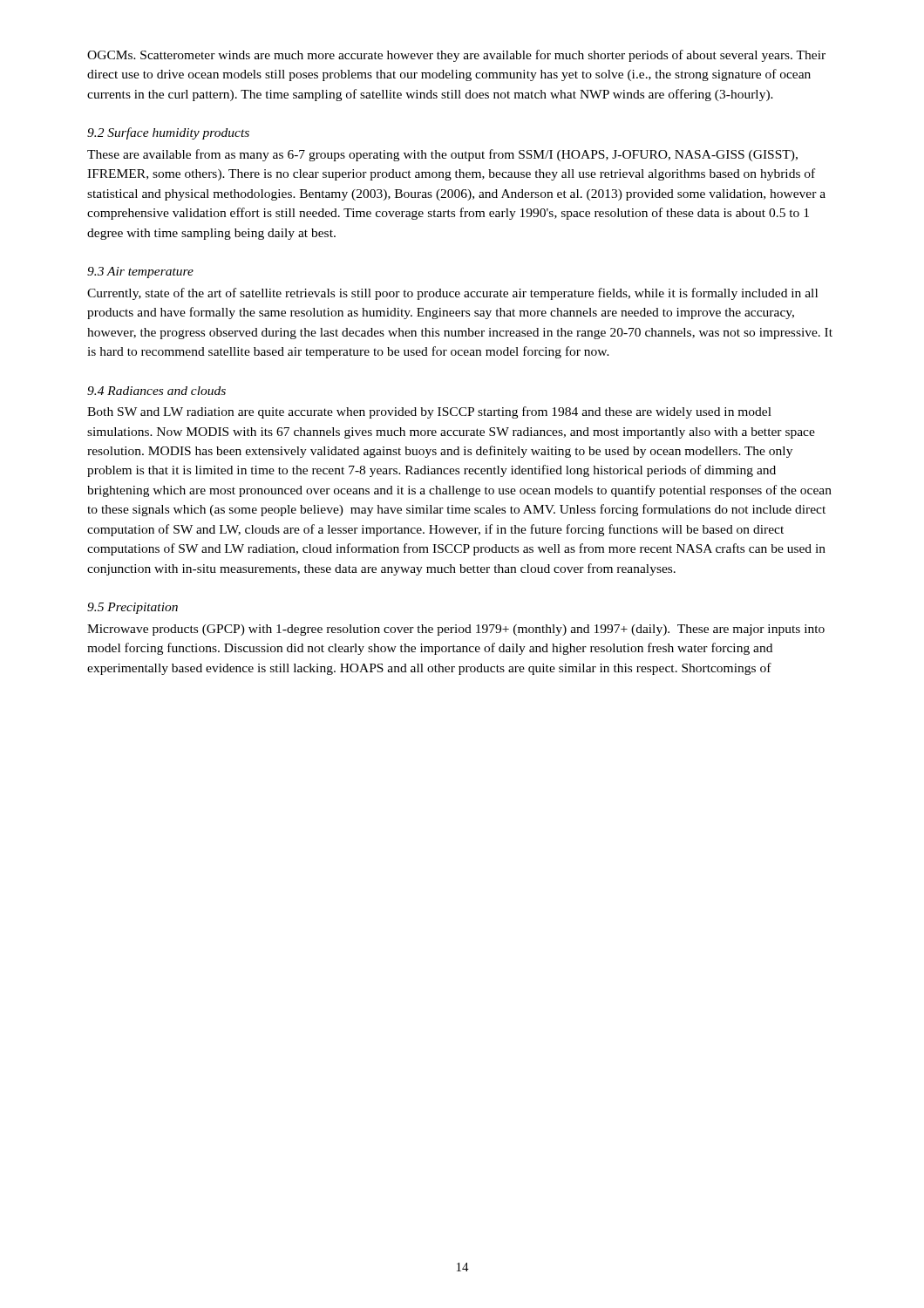Locate the block of text that opens with "Currently, state of the art of satellite retrievals"
The width and height of the screenshot is (924, 1308).
[x=462, y=322]
